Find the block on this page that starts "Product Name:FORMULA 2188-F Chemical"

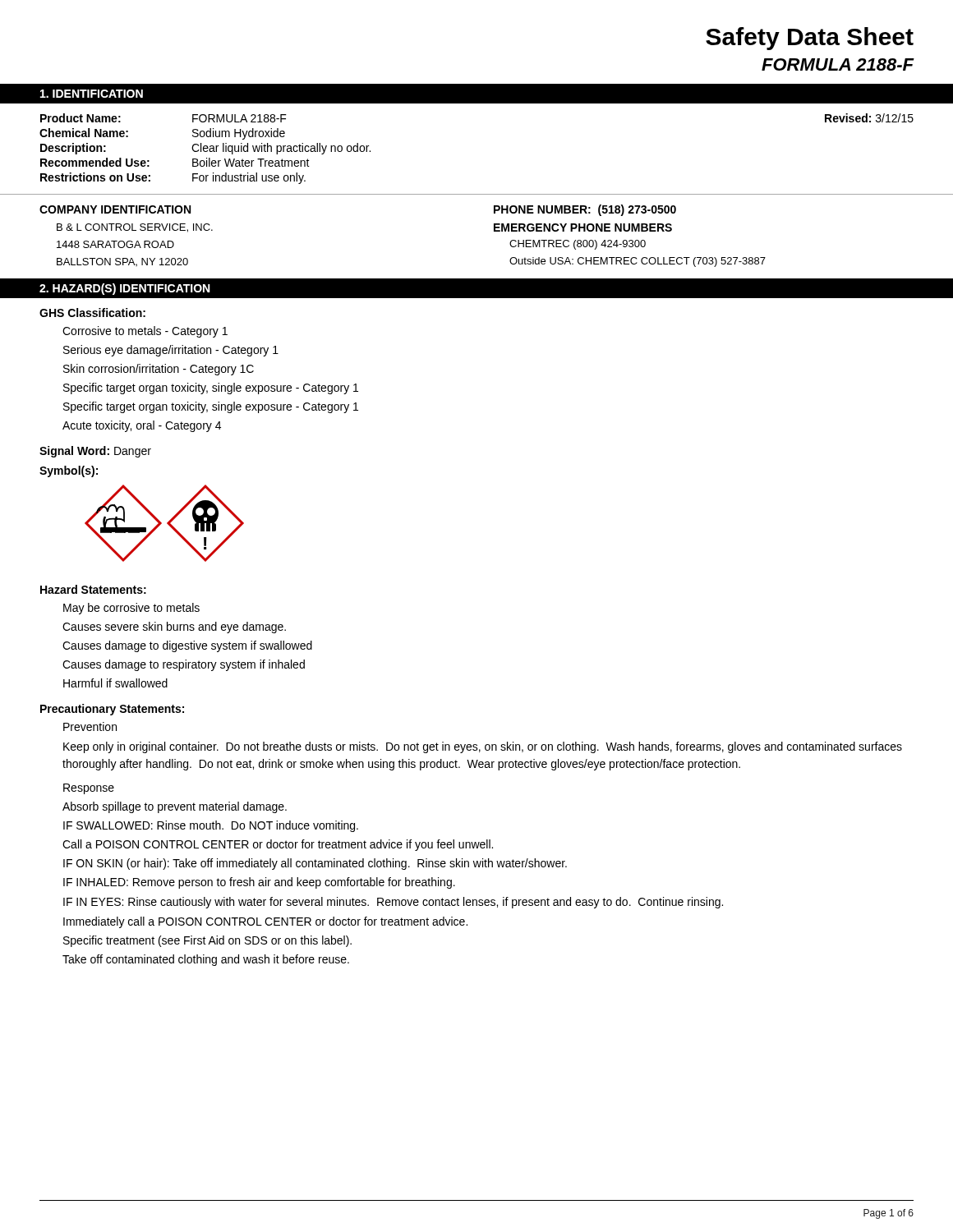click(78, 118)
